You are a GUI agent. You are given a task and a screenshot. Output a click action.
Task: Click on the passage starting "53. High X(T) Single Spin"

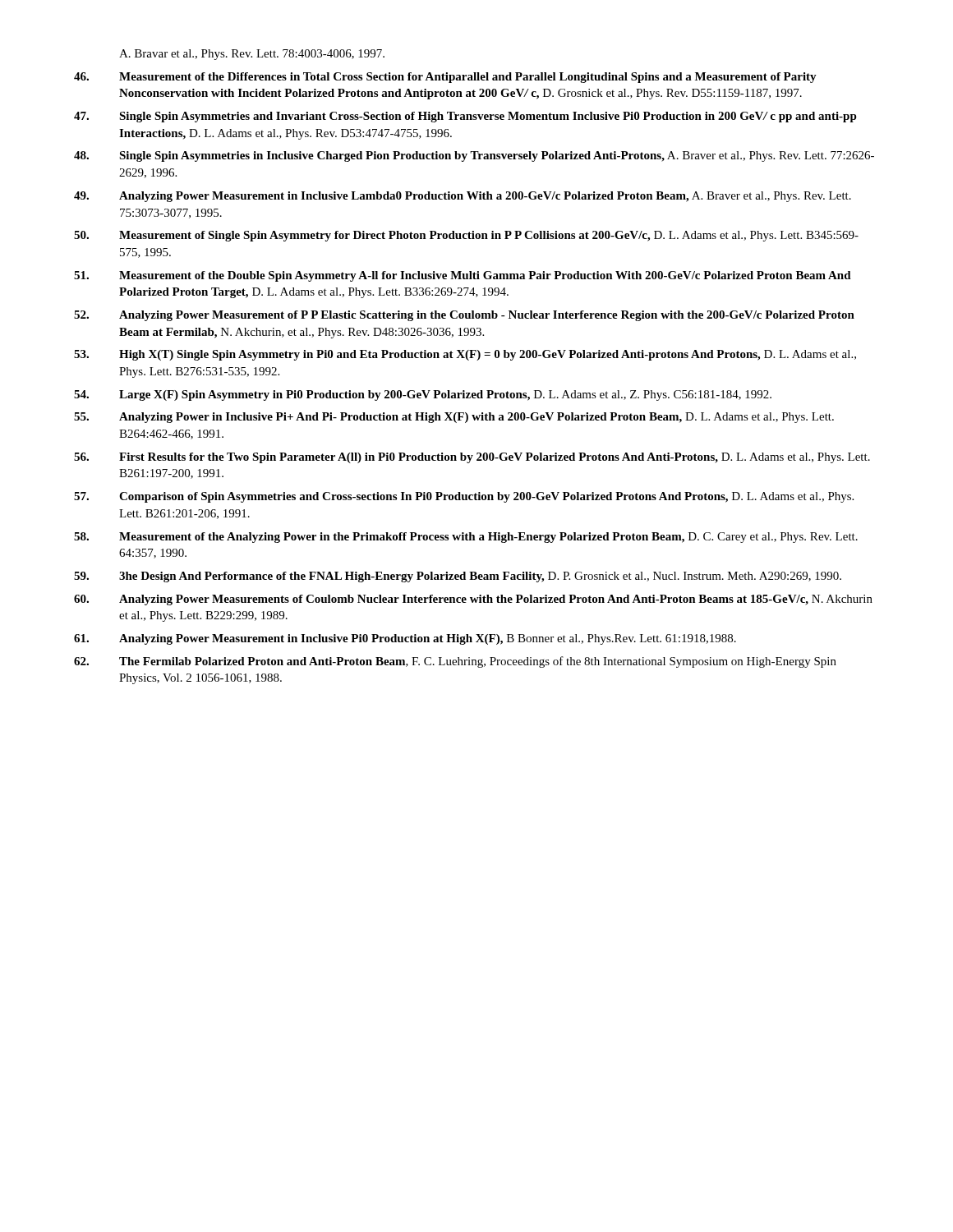(x=476, y=363)
